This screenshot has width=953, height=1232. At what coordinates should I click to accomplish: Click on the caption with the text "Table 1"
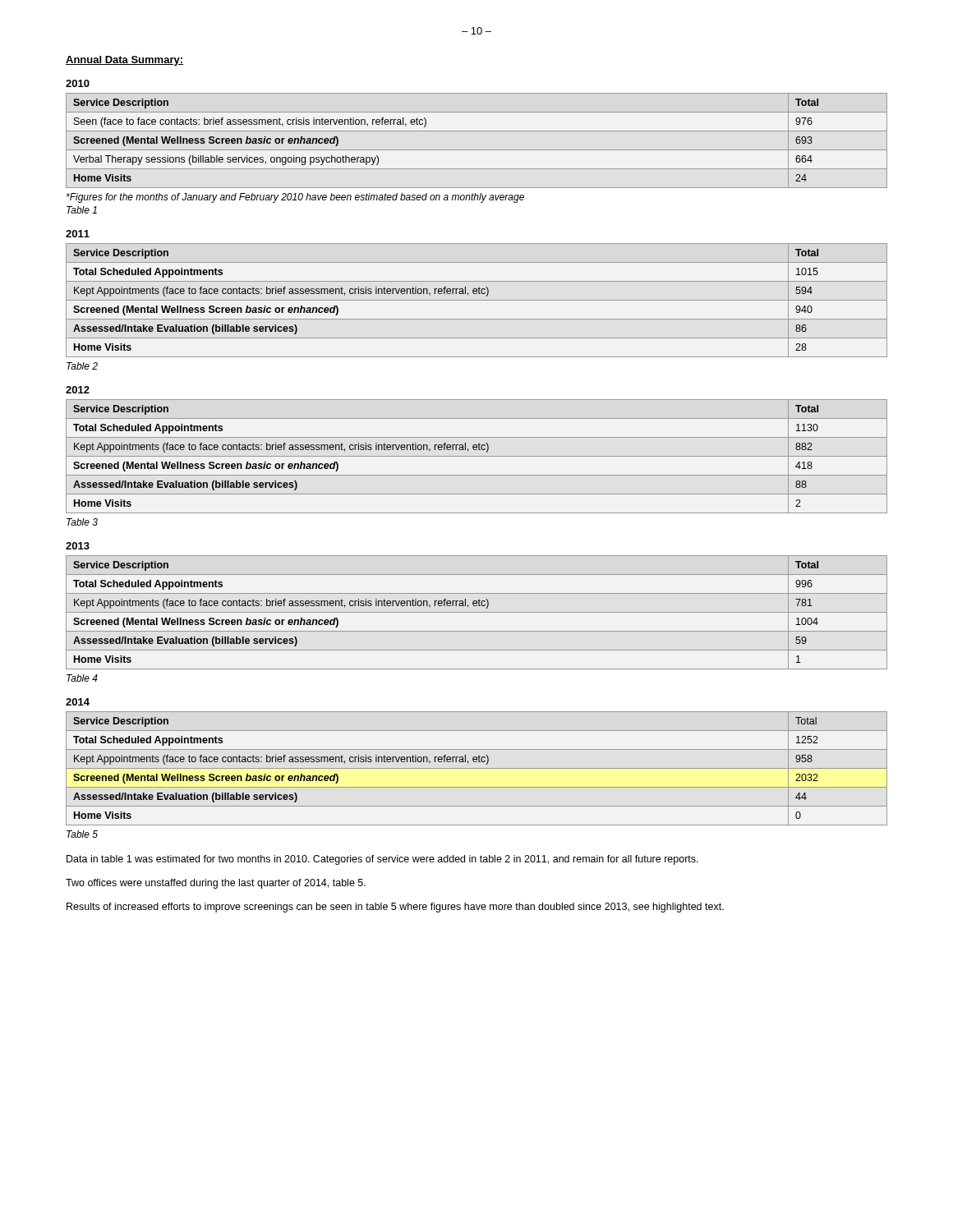(x=82, y=210)
